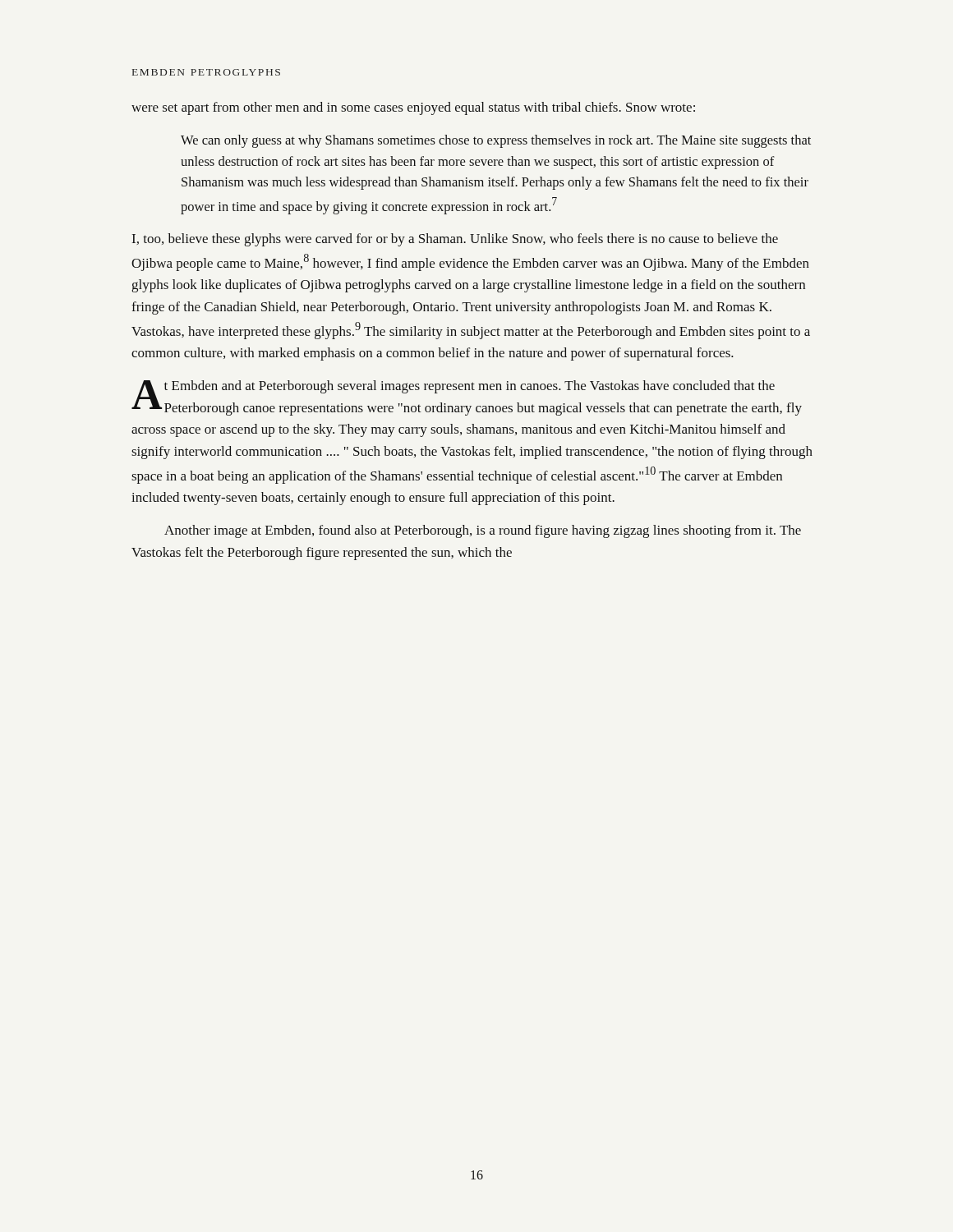Navigate to the passage starting "At Embden and at Peterborough several images"
The image size is (953, 1232).
tap(472, 440)
